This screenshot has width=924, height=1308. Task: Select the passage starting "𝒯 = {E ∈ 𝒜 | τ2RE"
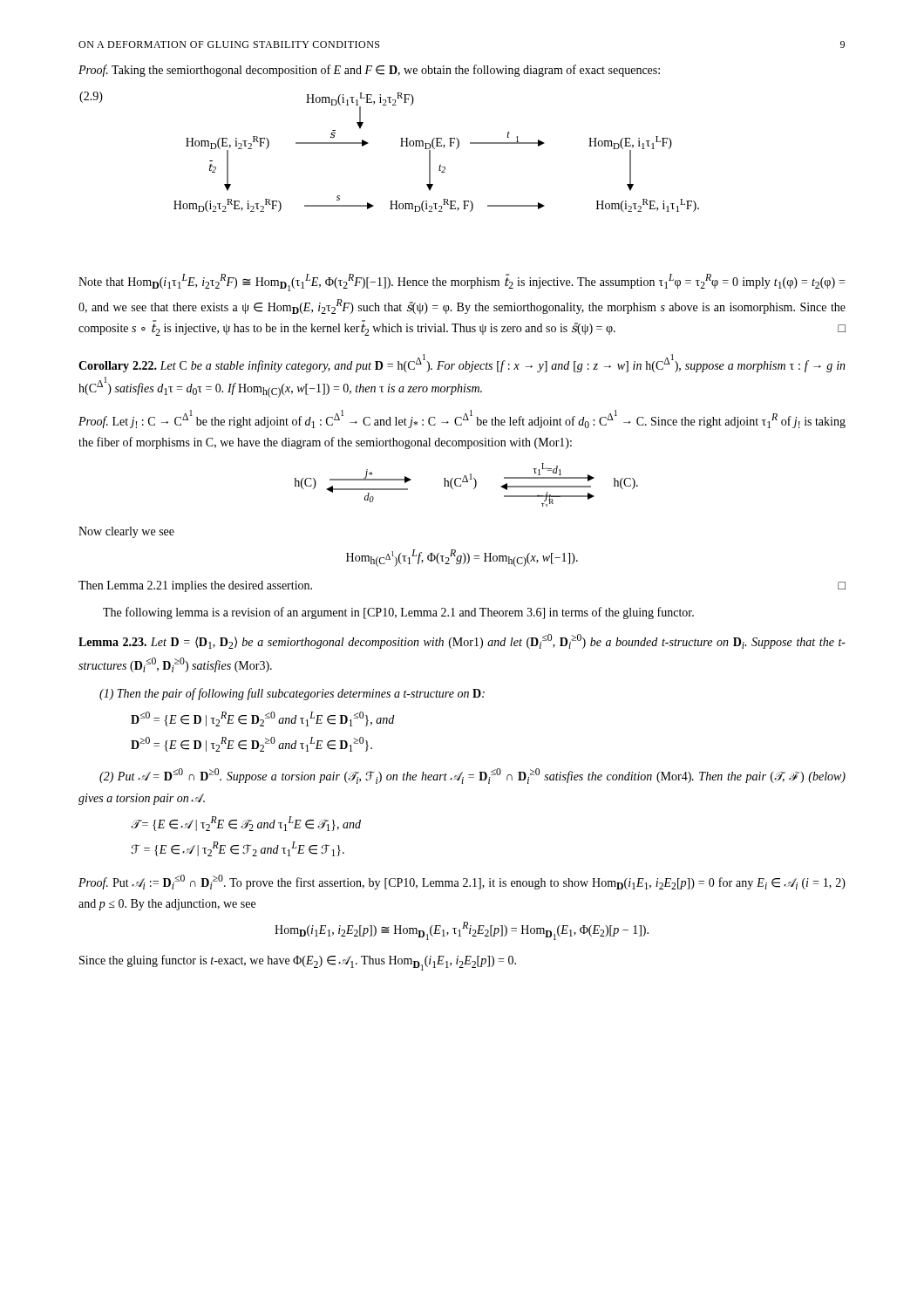coord(246,824)
